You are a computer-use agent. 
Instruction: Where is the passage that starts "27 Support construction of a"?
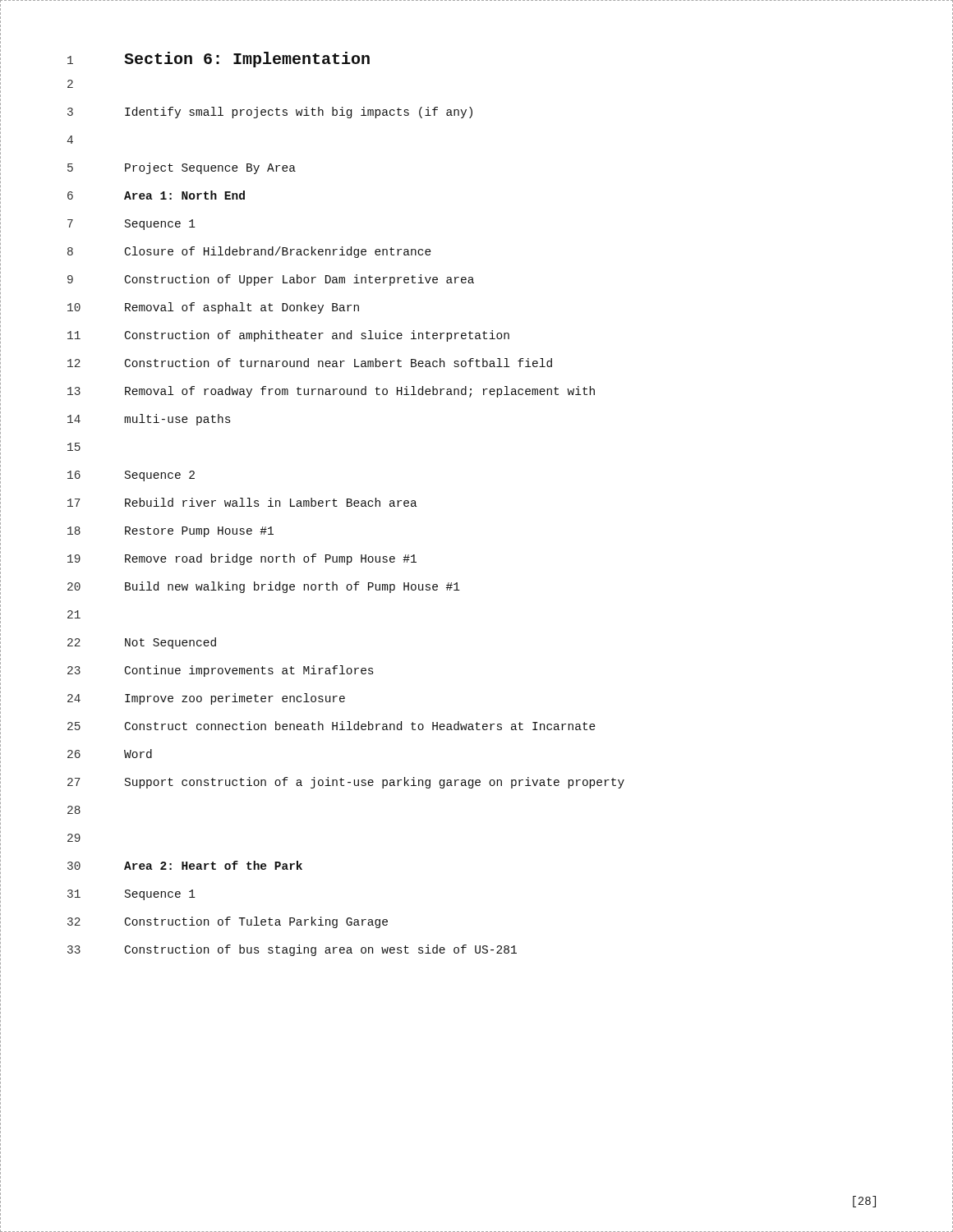[x=476, y=783]
